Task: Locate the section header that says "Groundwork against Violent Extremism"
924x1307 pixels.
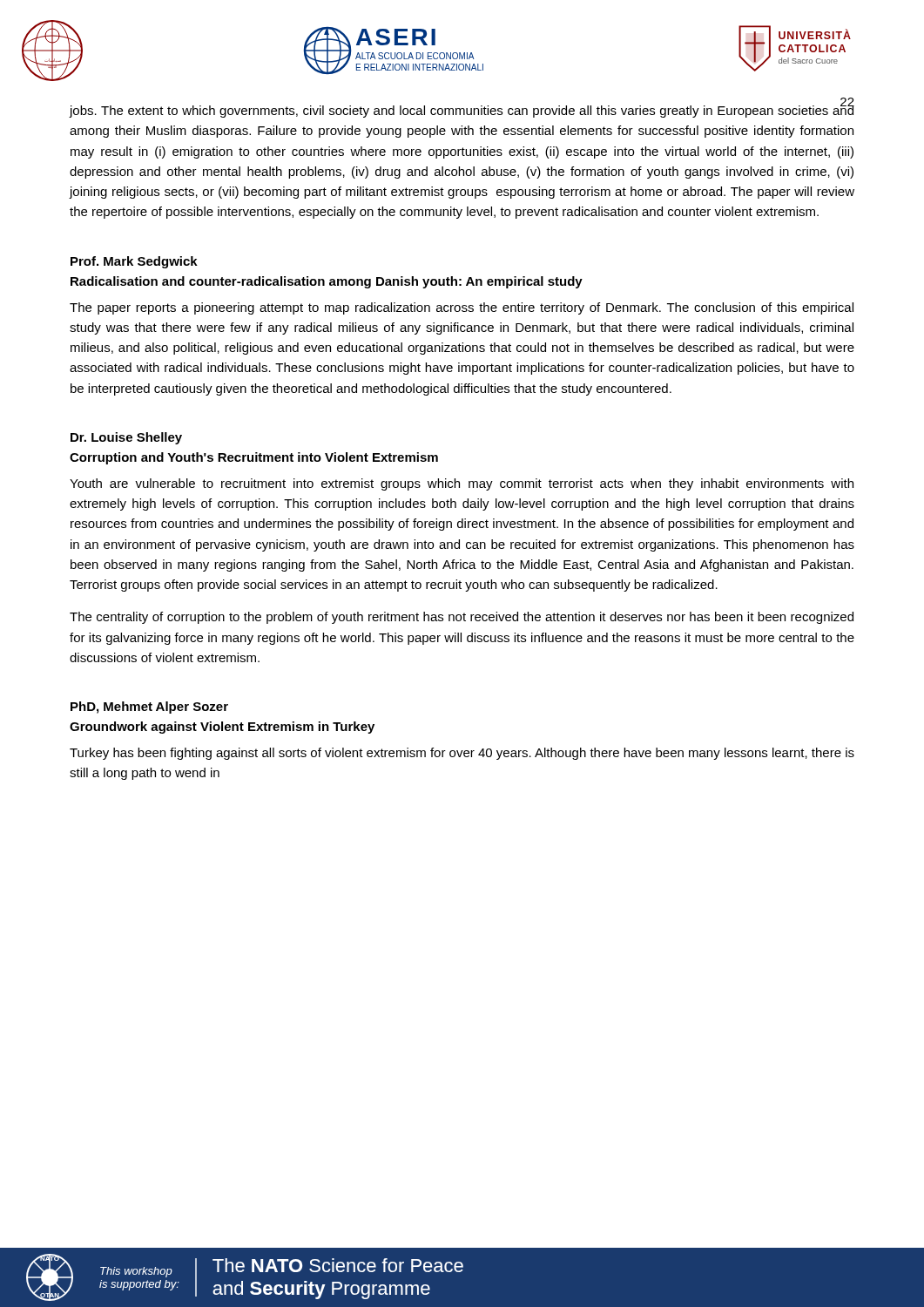Action: [x=222, y=726]
